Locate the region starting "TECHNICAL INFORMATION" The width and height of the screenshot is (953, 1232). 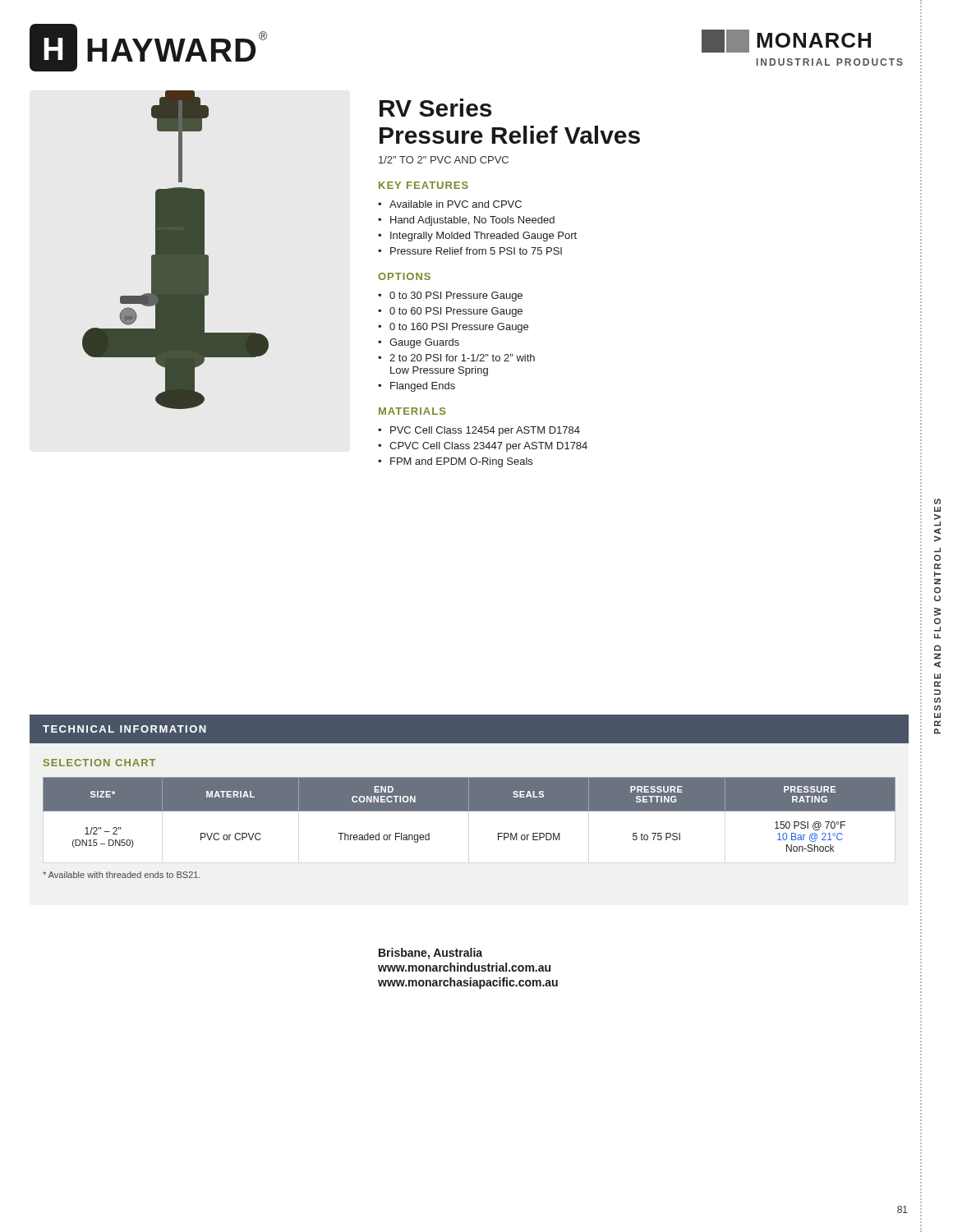click(125, 729)
